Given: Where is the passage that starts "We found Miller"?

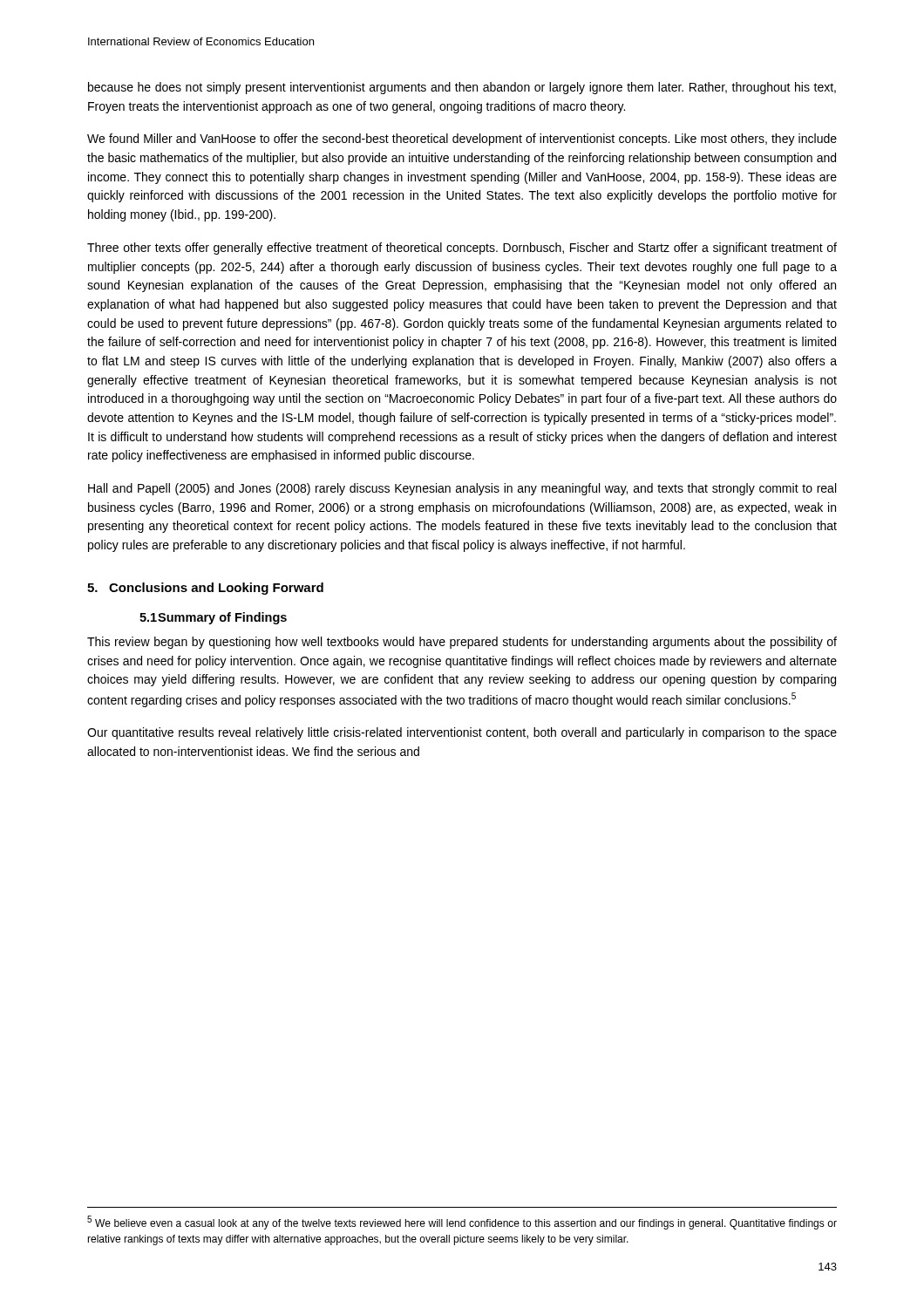Looking at the screenshot, I should [462, 178].
